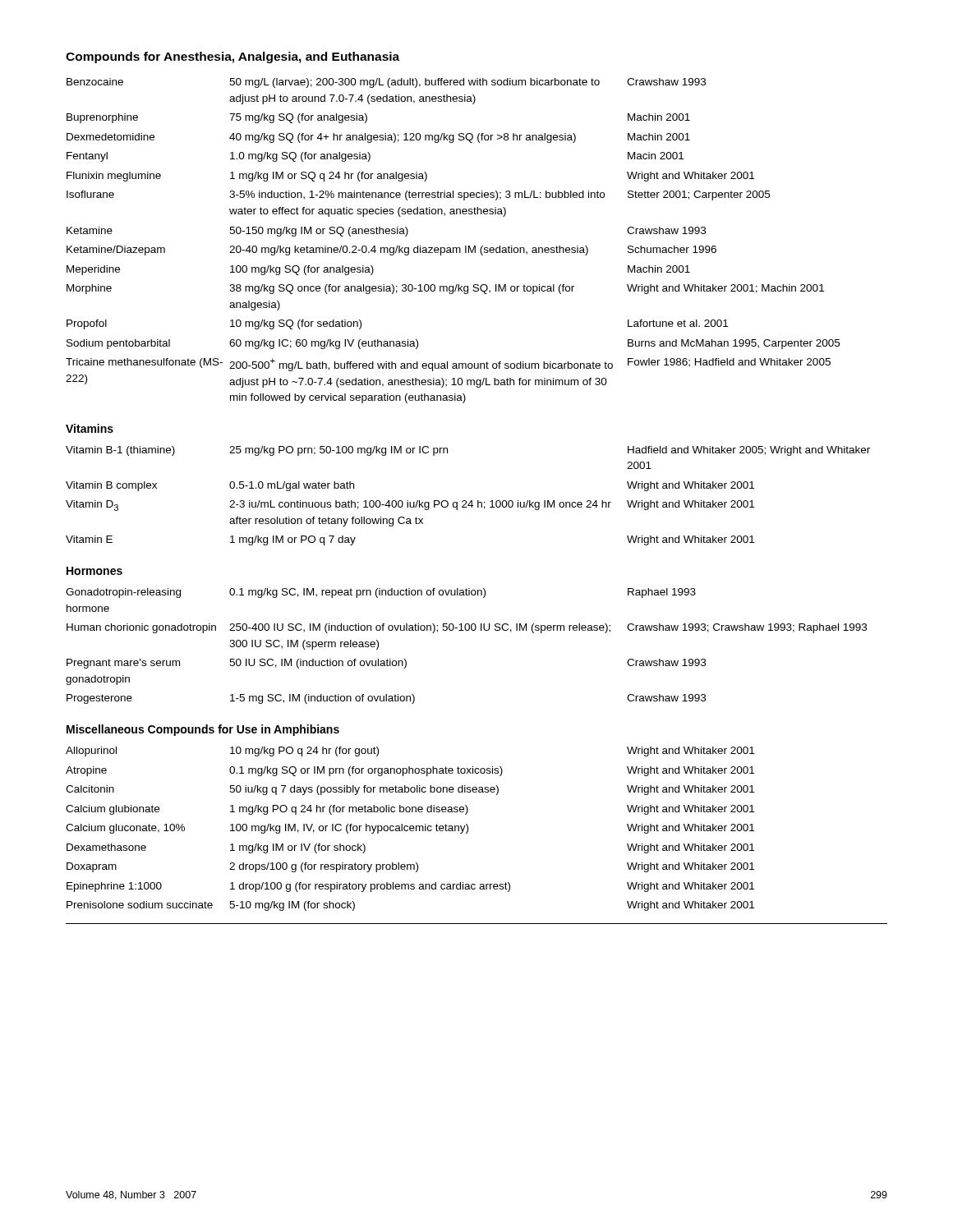This screenshot has height=1232, width=953.
Task: Click on the table containing "1 drop/100 g (for"
Action: tap(476, 828)
